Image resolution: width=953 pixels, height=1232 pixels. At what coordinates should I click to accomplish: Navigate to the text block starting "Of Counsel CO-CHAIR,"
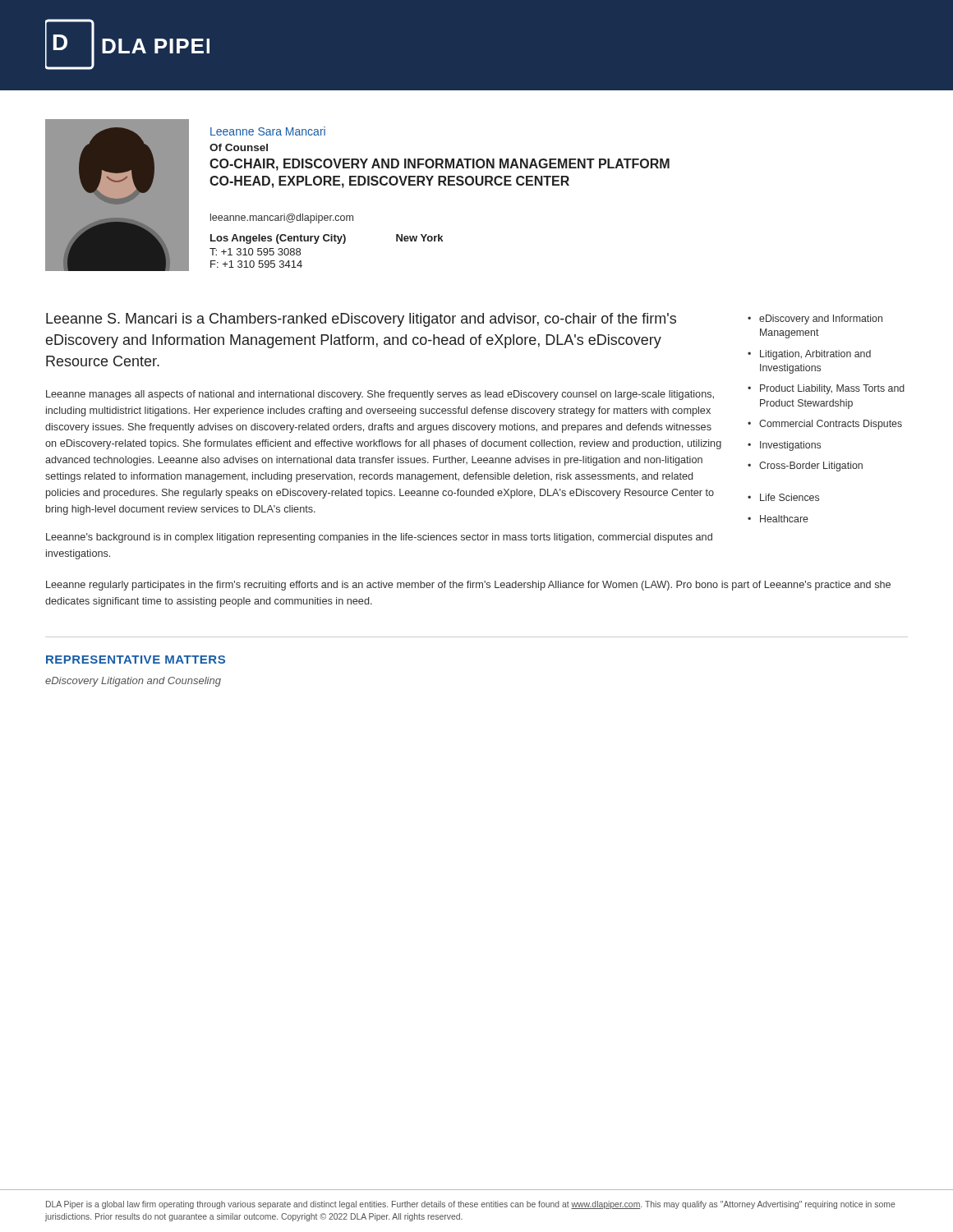[559, 166]
